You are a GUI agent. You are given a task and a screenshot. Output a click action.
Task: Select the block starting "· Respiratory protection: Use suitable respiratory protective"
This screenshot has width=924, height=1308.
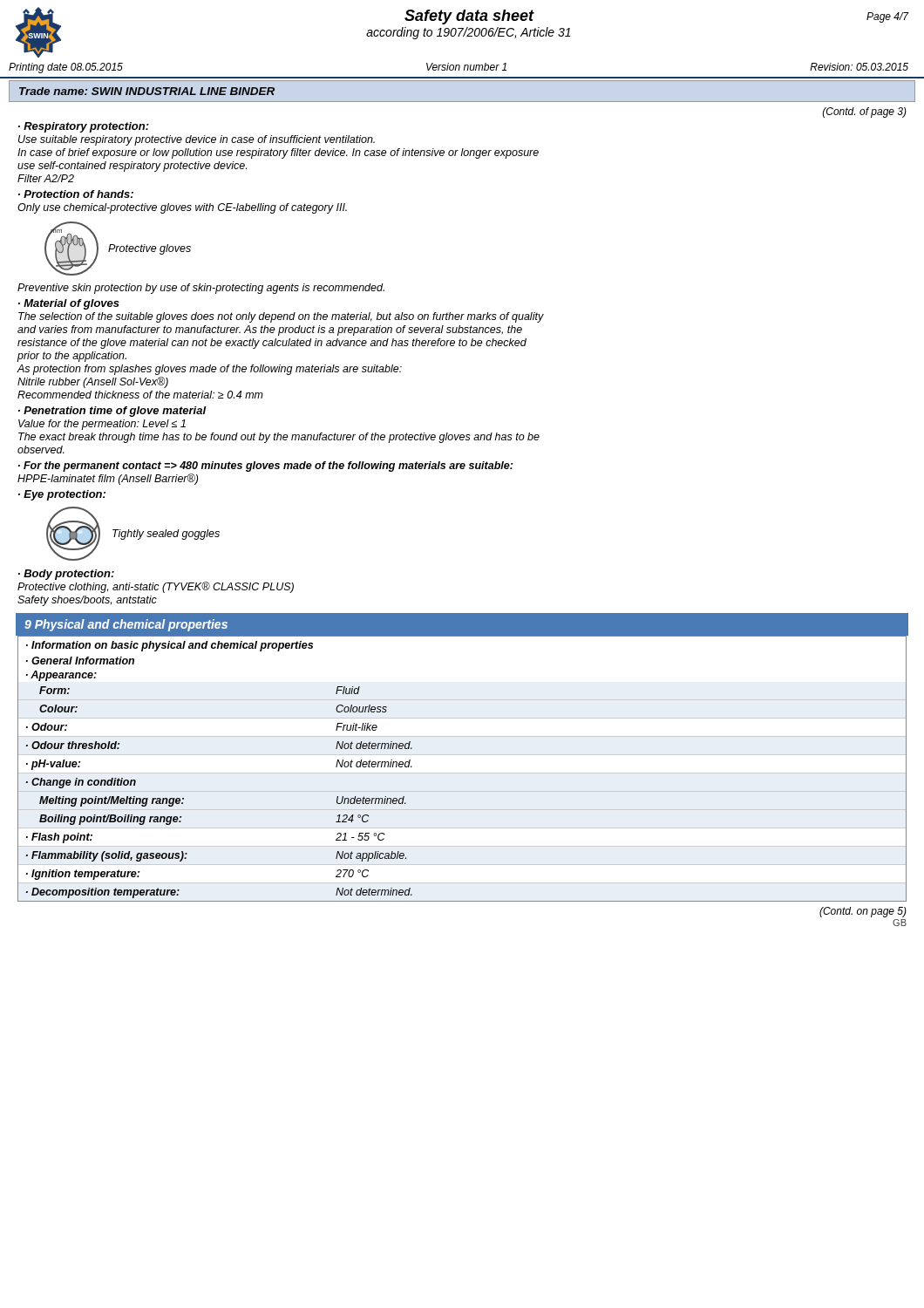pos(278,152)
